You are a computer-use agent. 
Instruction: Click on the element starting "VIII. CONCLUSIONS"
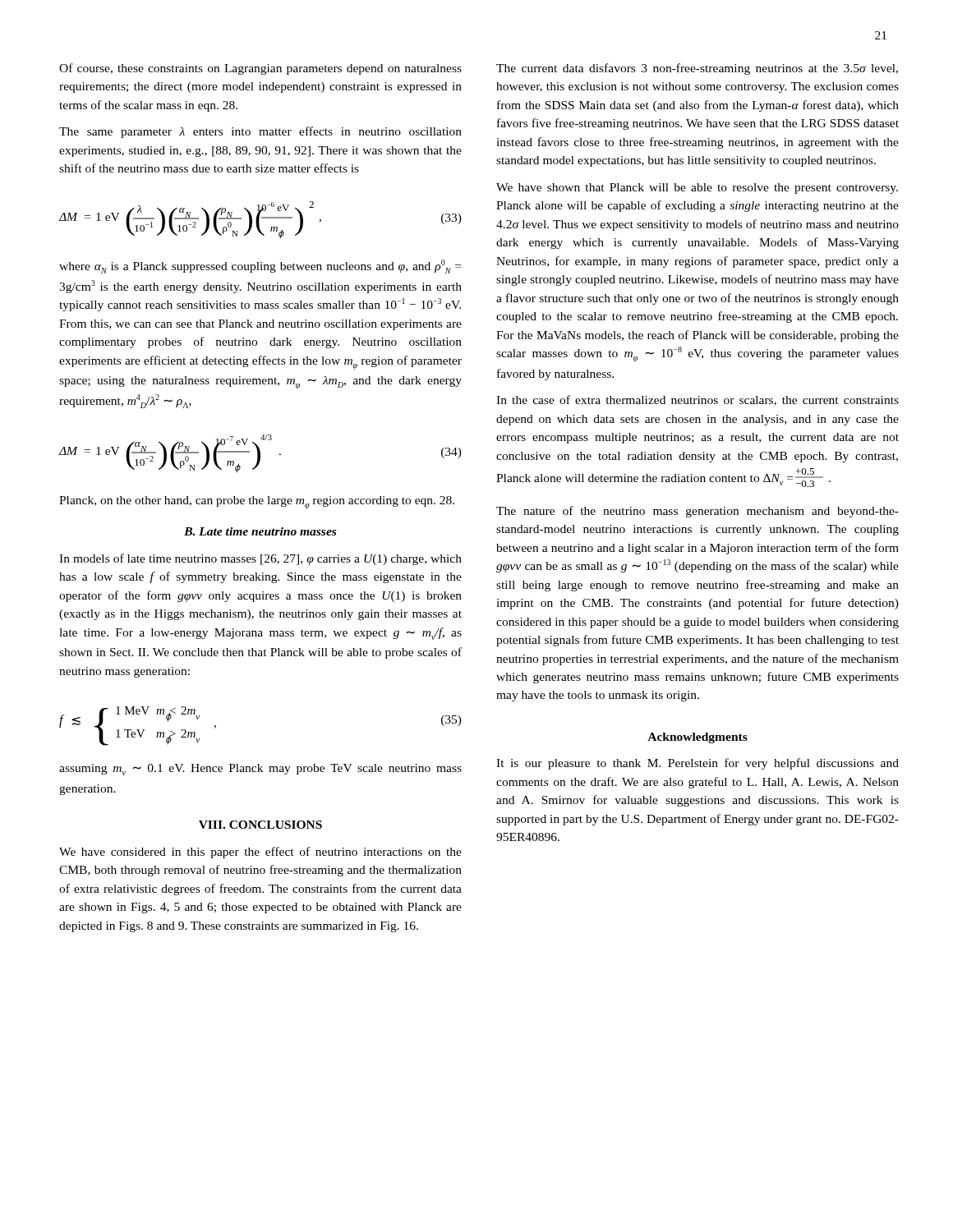coord(260,824)
